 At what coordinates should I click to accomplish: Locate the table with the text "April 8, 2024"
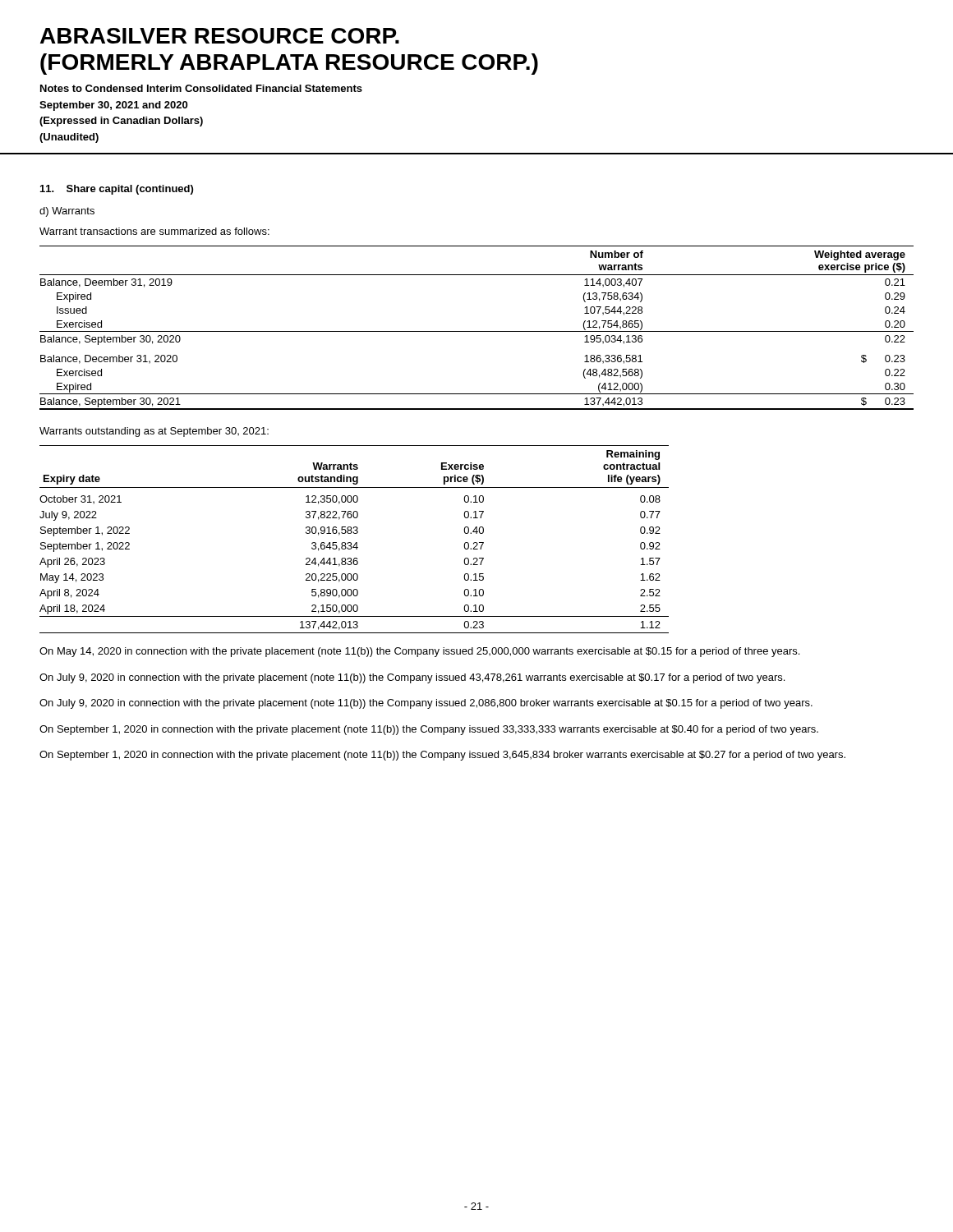tap(476, 539)
